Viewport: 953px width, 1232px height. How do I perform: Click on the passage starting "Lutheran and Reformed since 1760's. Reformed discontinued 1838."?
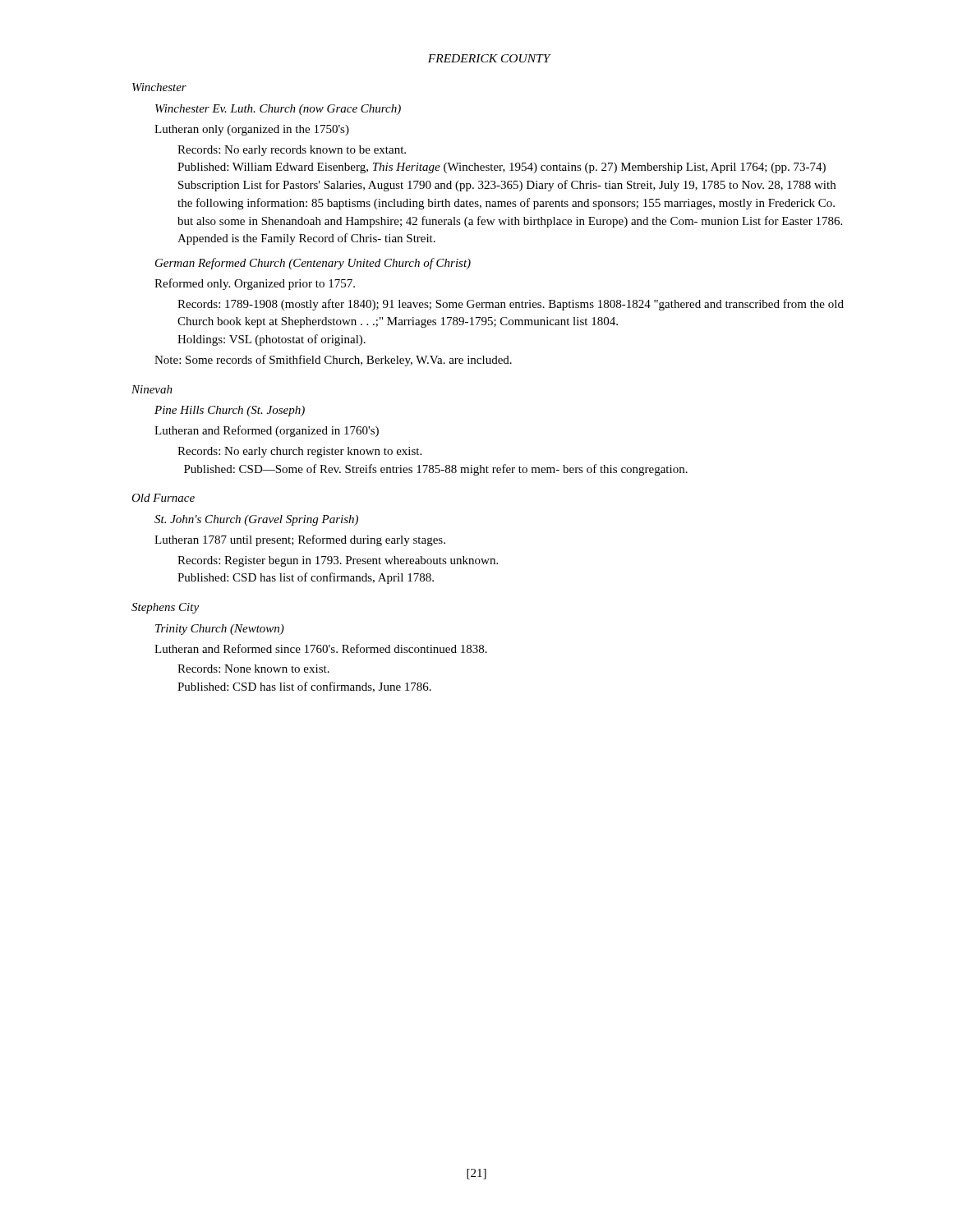tap(321, 649)
